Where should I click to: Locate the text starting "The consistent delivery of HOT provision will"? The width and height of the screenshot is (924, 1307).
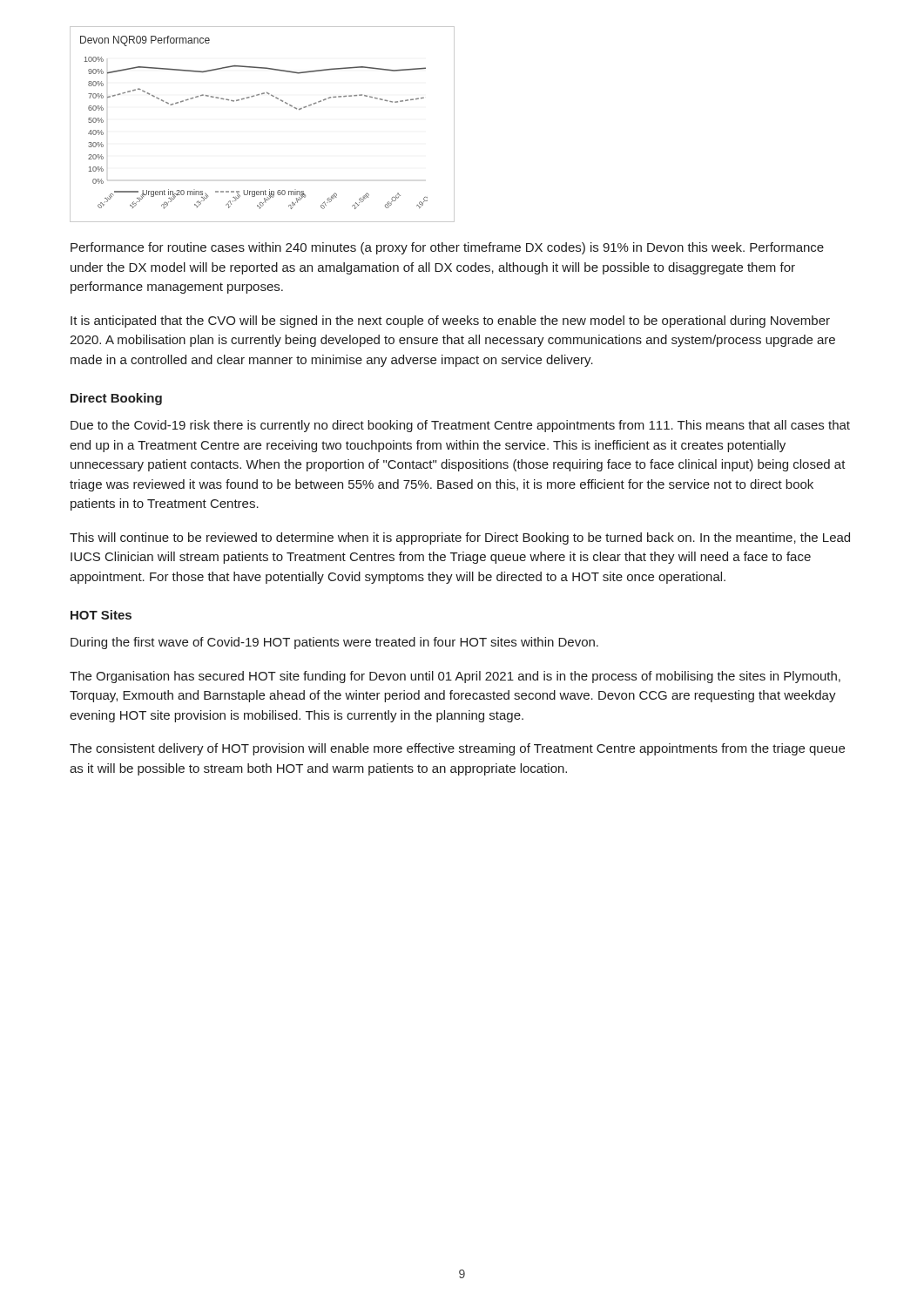462,758
